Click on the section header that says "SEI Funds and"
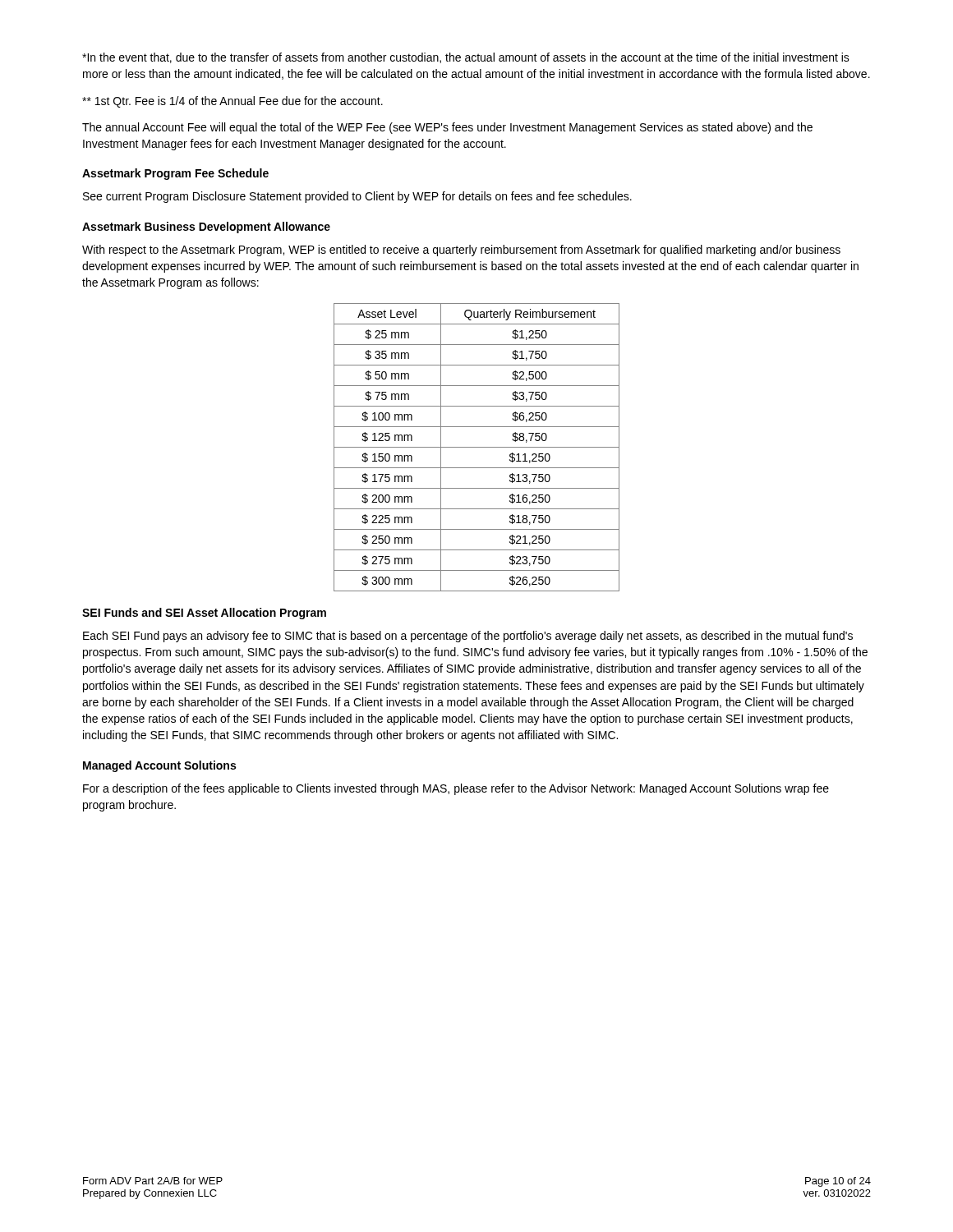 204,612
